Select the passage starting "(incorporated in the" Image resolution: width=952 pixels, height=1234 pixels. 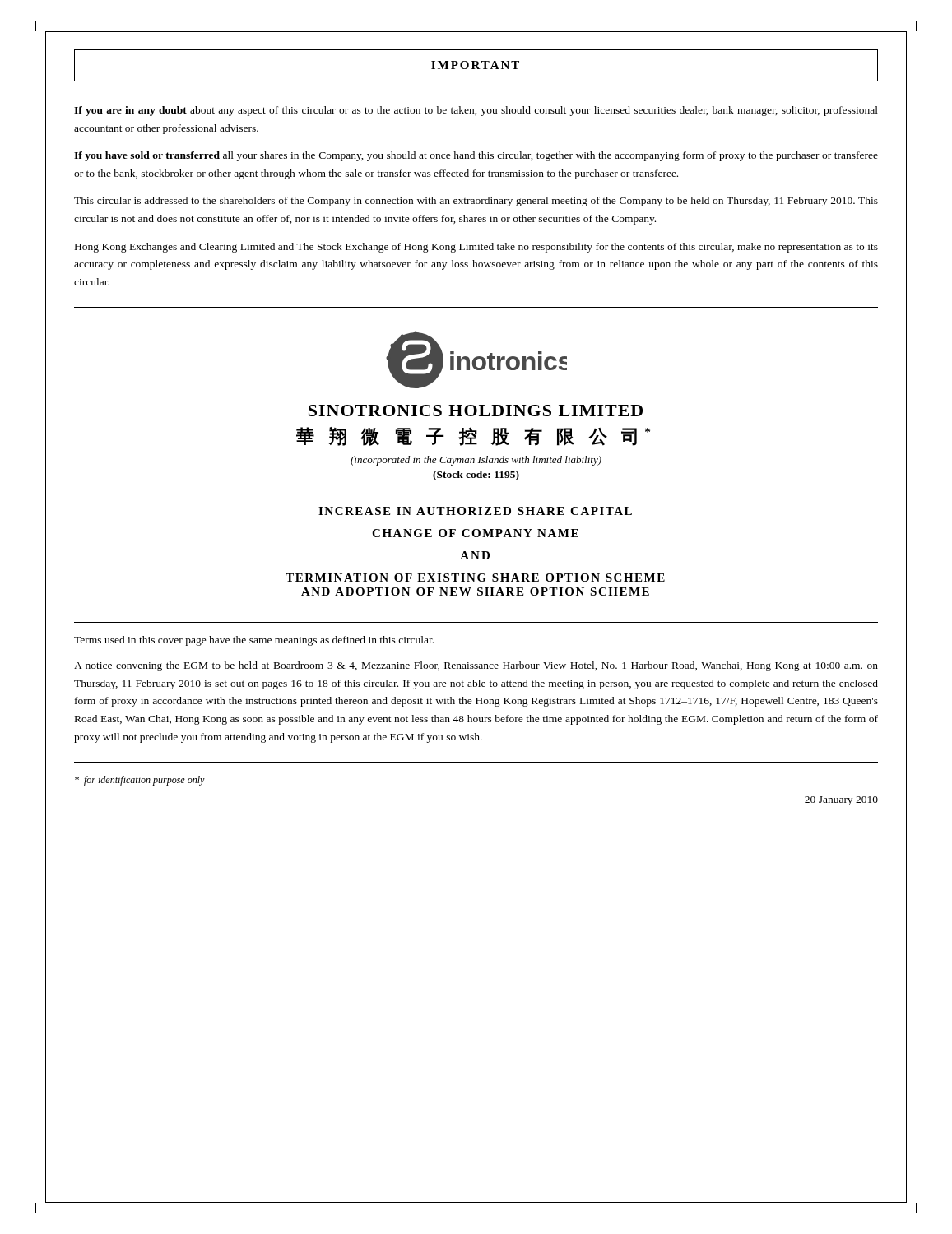[476, 459]
